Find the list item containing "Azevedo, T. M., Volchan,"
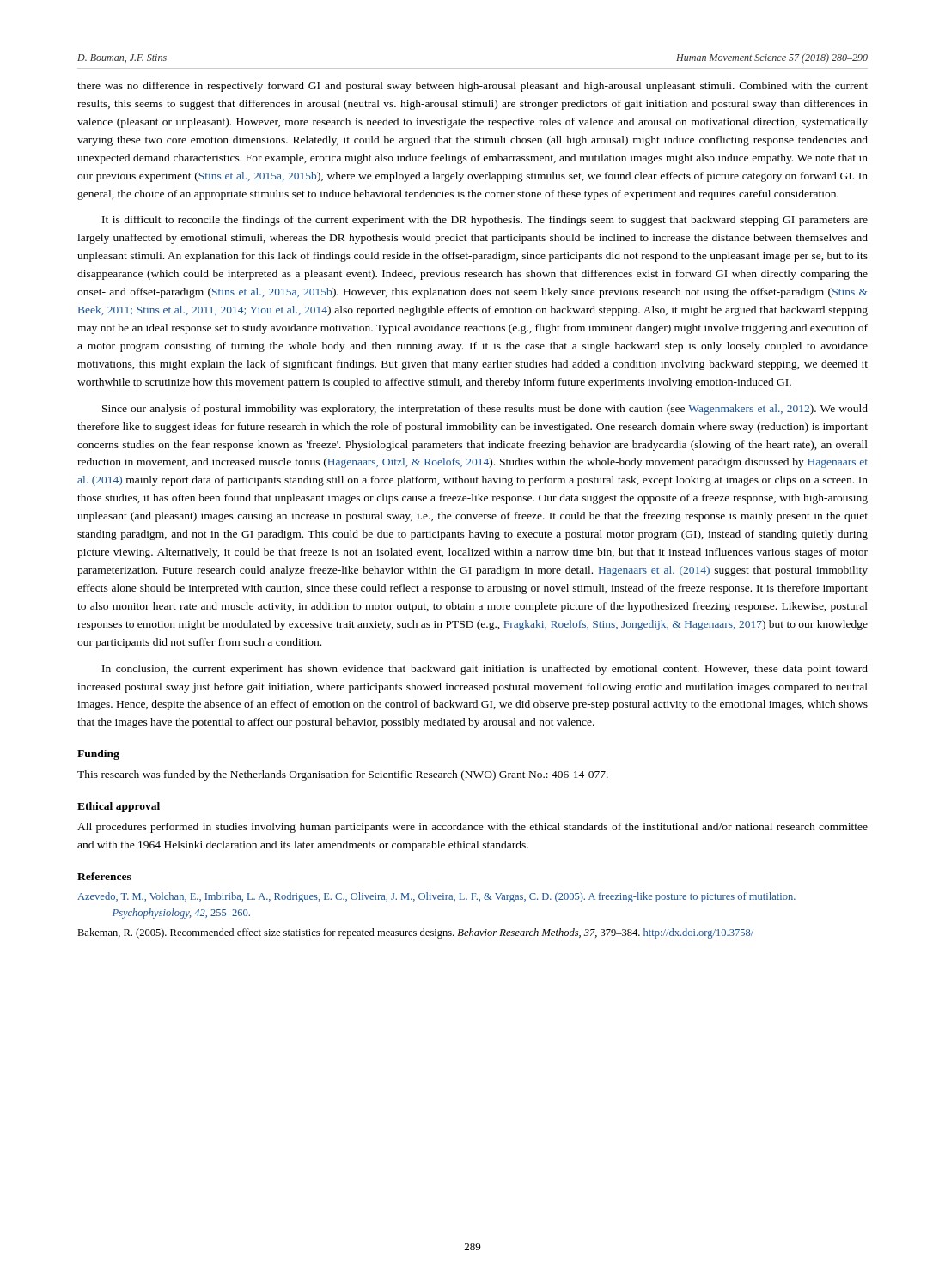This screenshot has width=945, height=1288. pyautogui.click(x=437, y=905)
